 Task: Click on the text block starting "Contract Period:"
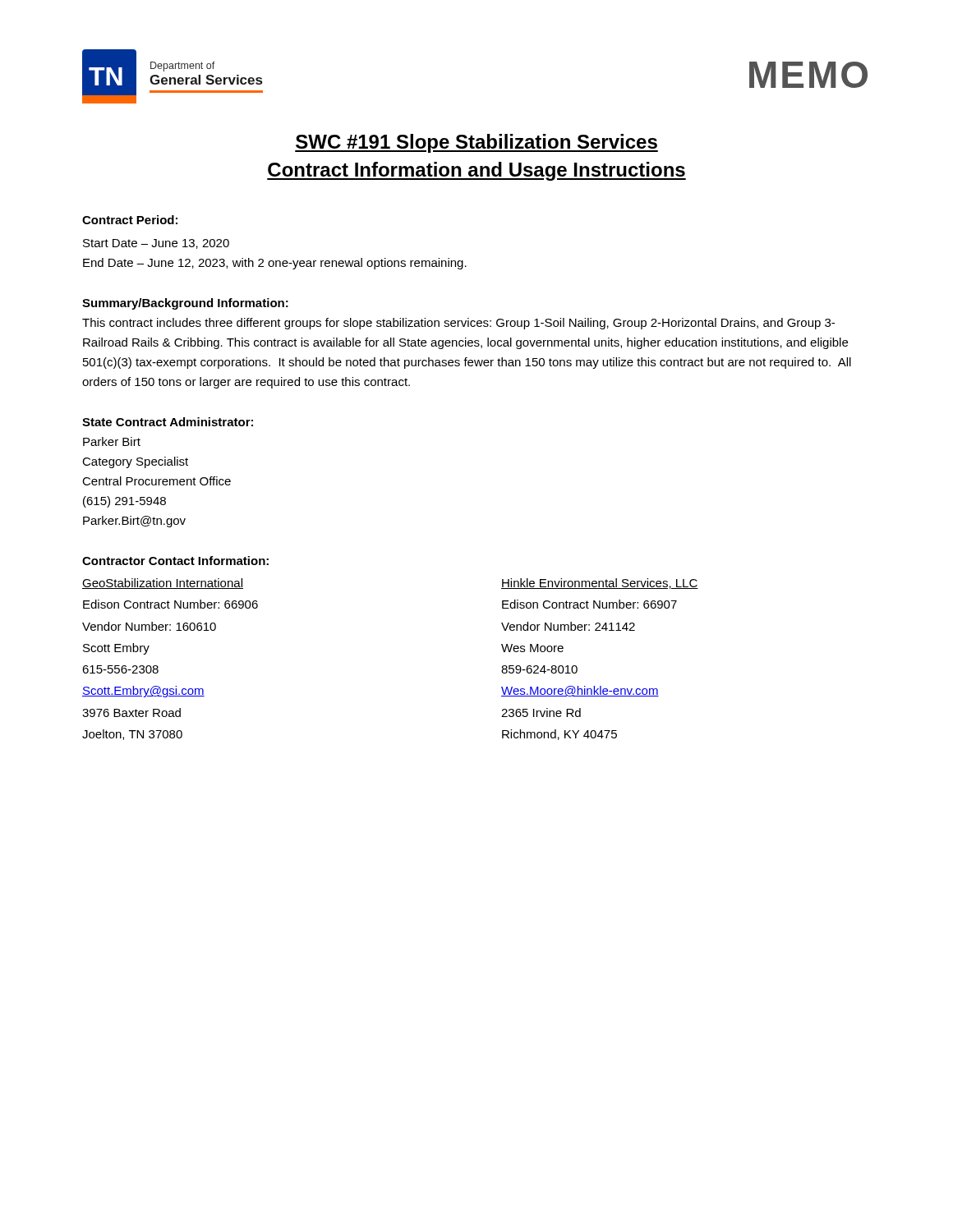(x=130, y=220)
